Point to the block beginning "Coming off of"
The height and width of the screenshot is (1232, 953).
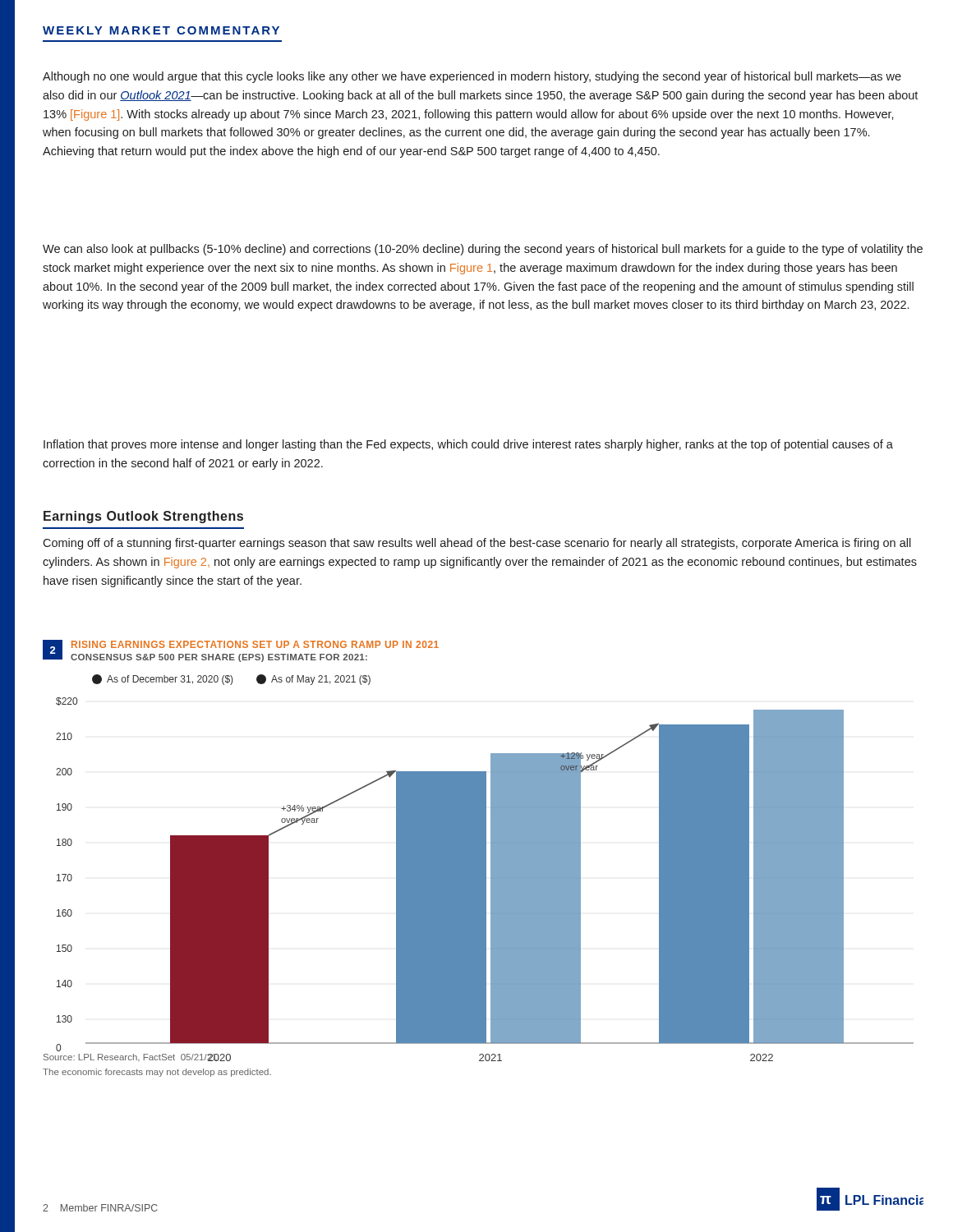pos(480,562)
